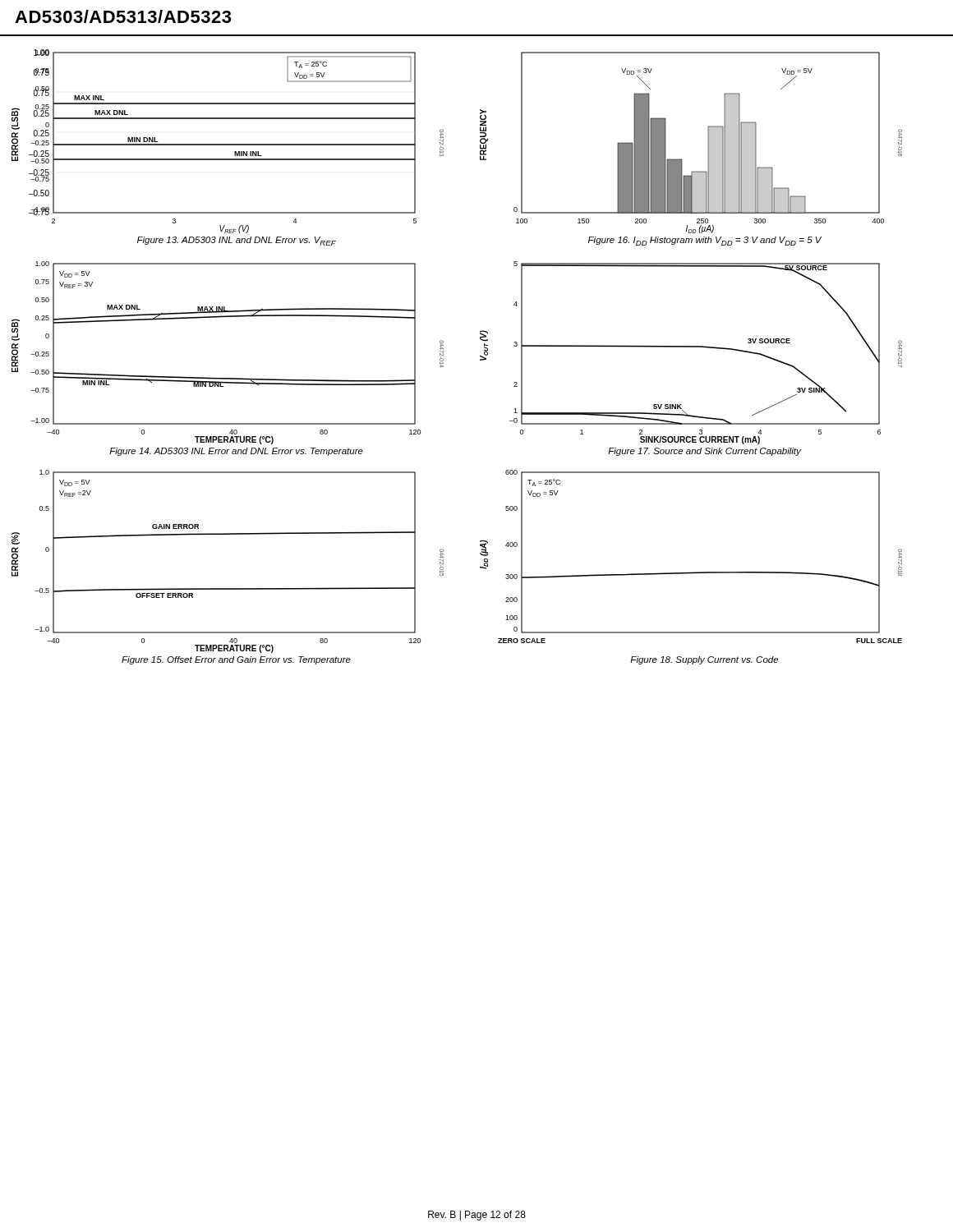
Task: Select the text block starting "Figure 13. AD5303 INL"
Action: [236, 241]
